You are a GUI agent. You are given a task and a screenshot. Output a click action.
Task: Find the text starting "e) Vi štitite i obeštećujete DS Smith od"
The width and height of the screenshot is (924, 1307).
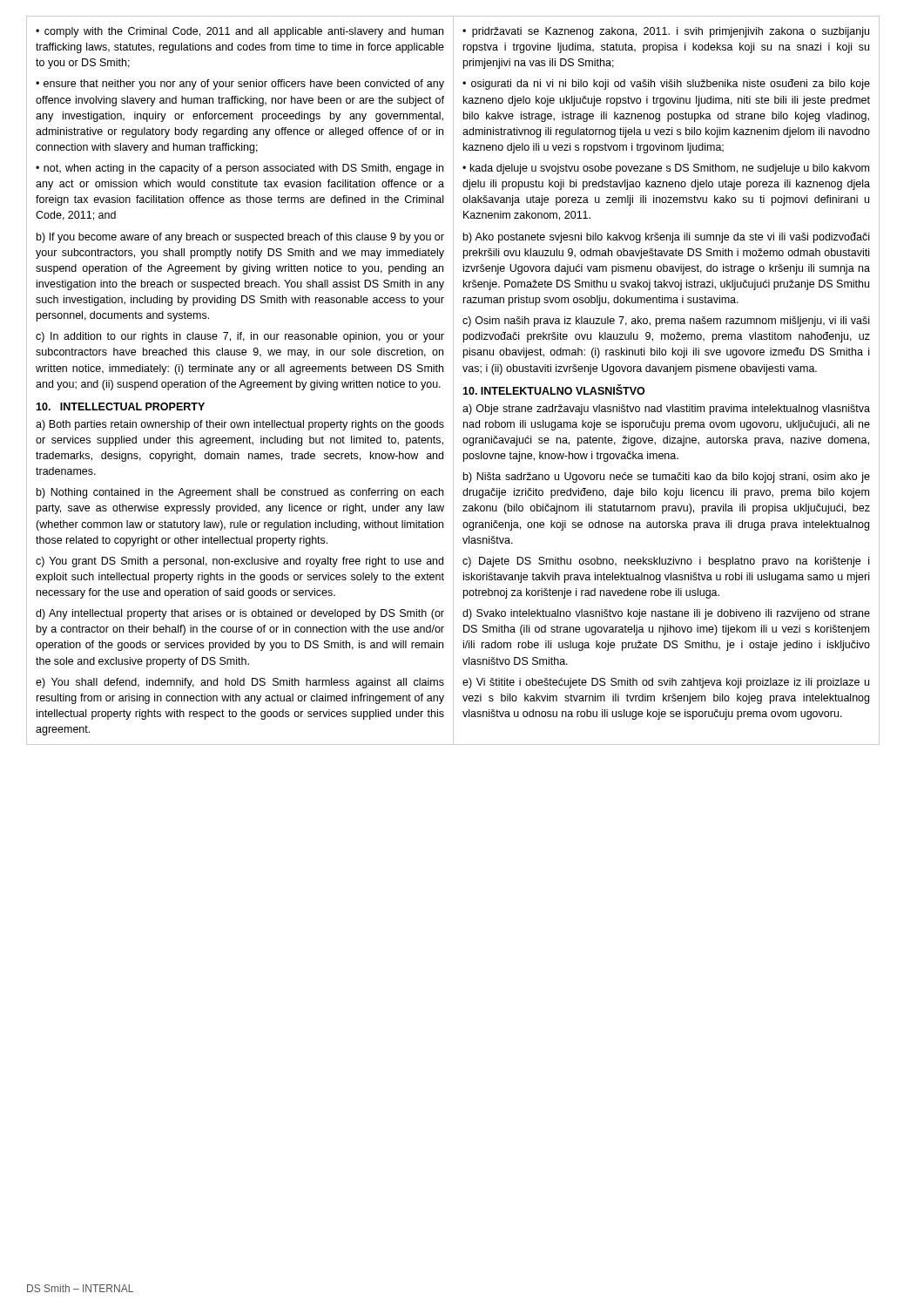point(666,698)
